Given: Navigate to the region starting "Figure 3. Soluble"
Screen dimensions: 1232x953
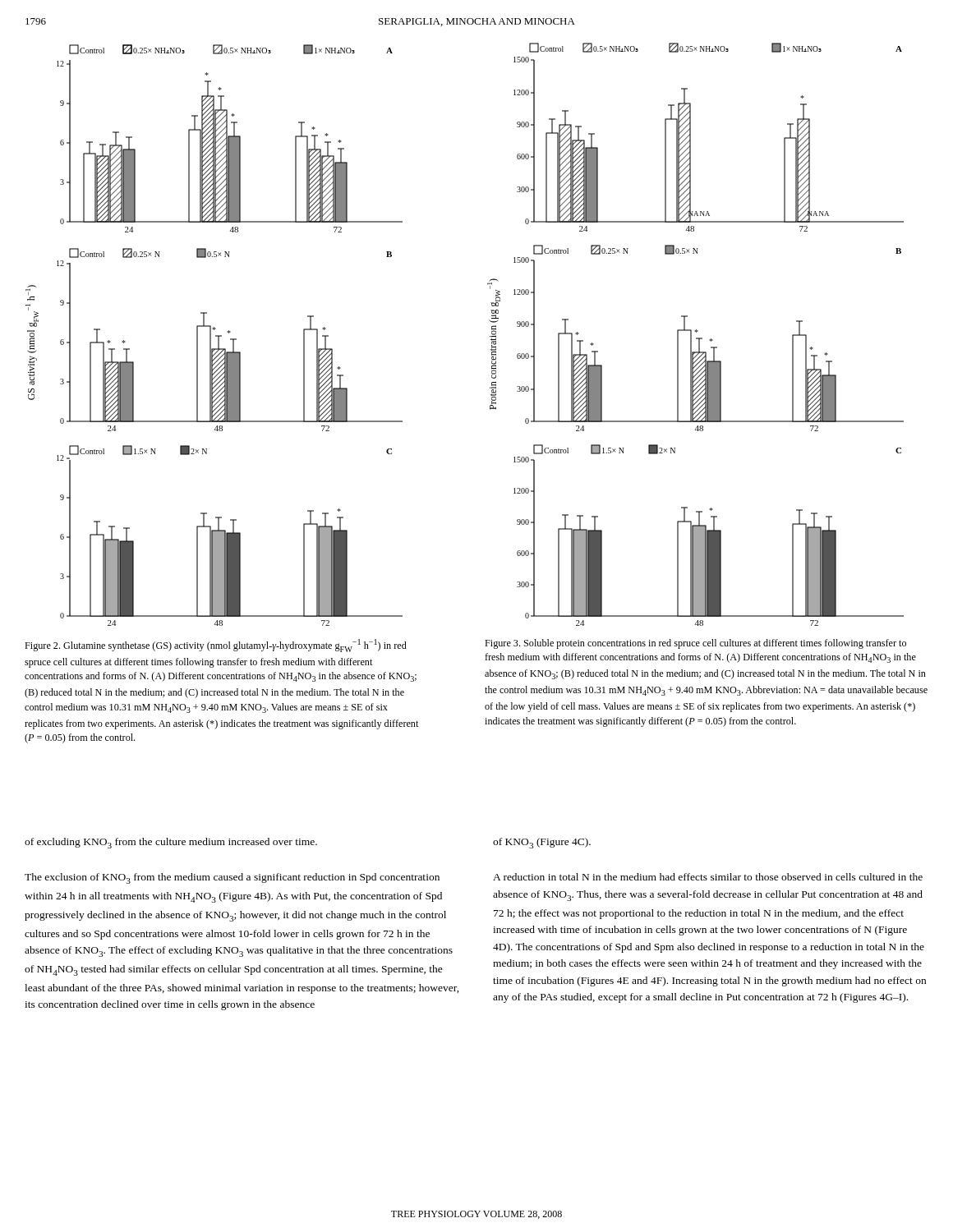Looking at the screenshot, I should click(706, 682).
